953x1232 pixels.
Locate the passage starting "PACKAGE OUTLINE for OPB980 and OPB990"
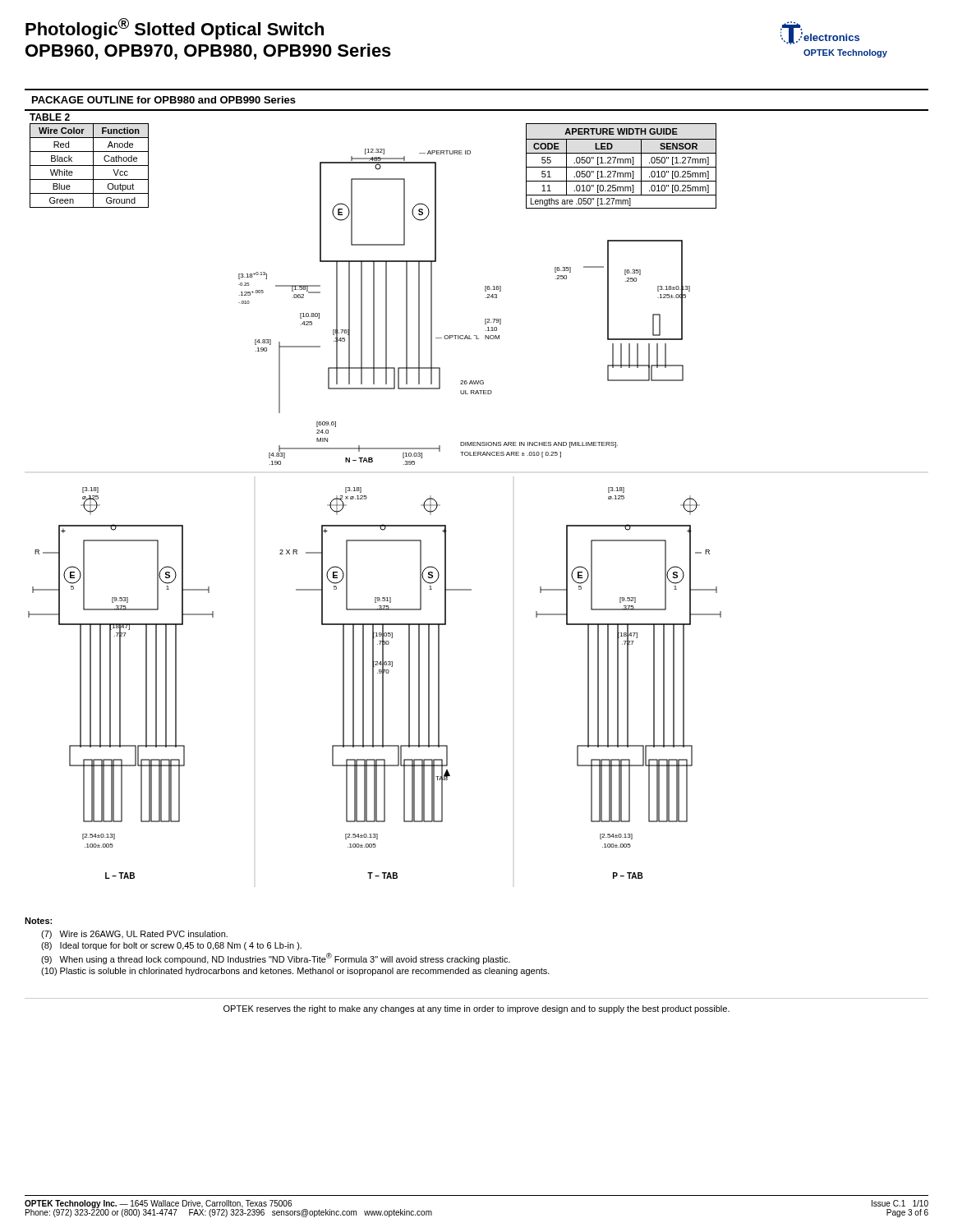(163, 100)
